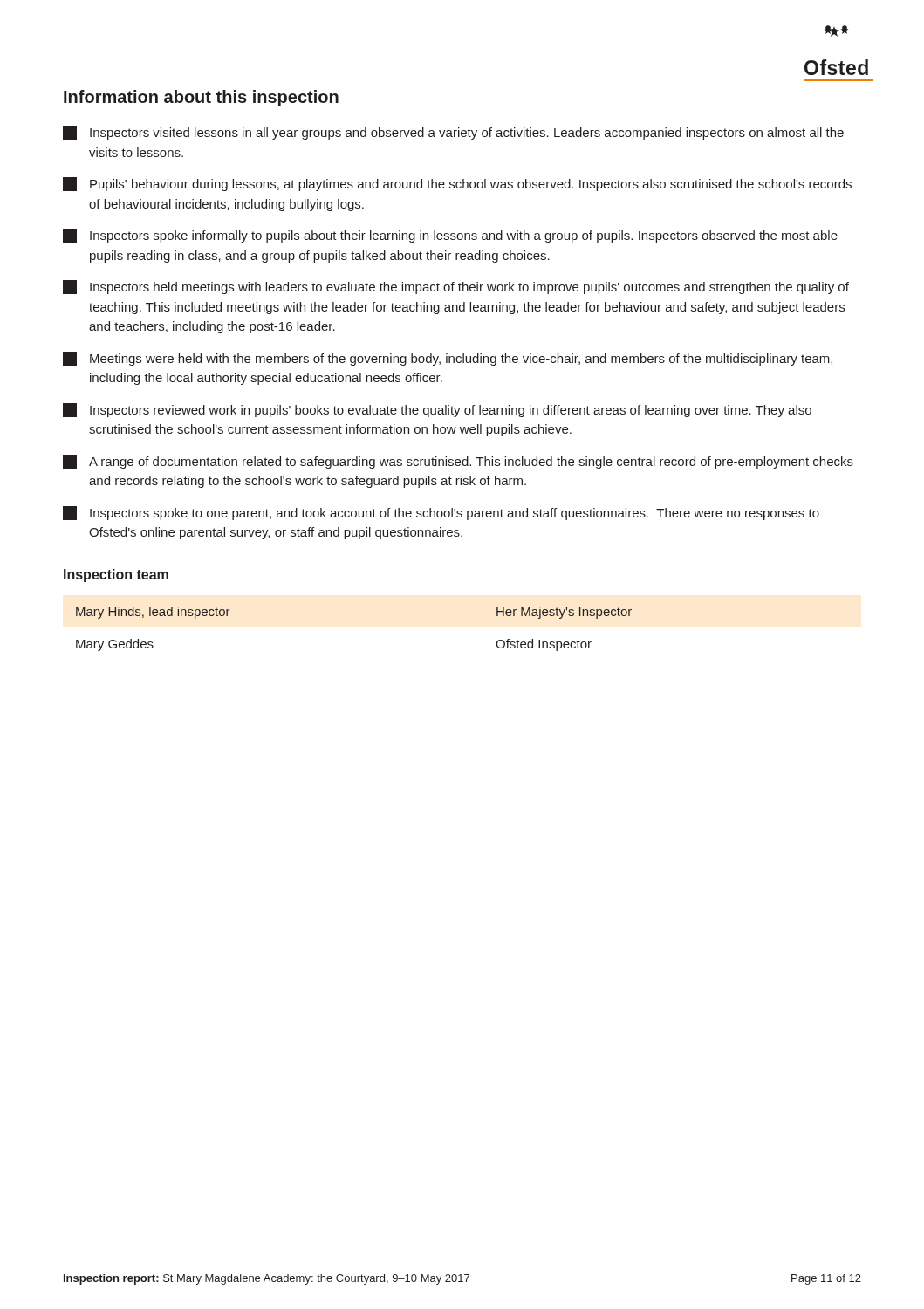The image size is (924, 1309).
Task: Find the section header with the text "Inspection team"
Action: (116, 574)
